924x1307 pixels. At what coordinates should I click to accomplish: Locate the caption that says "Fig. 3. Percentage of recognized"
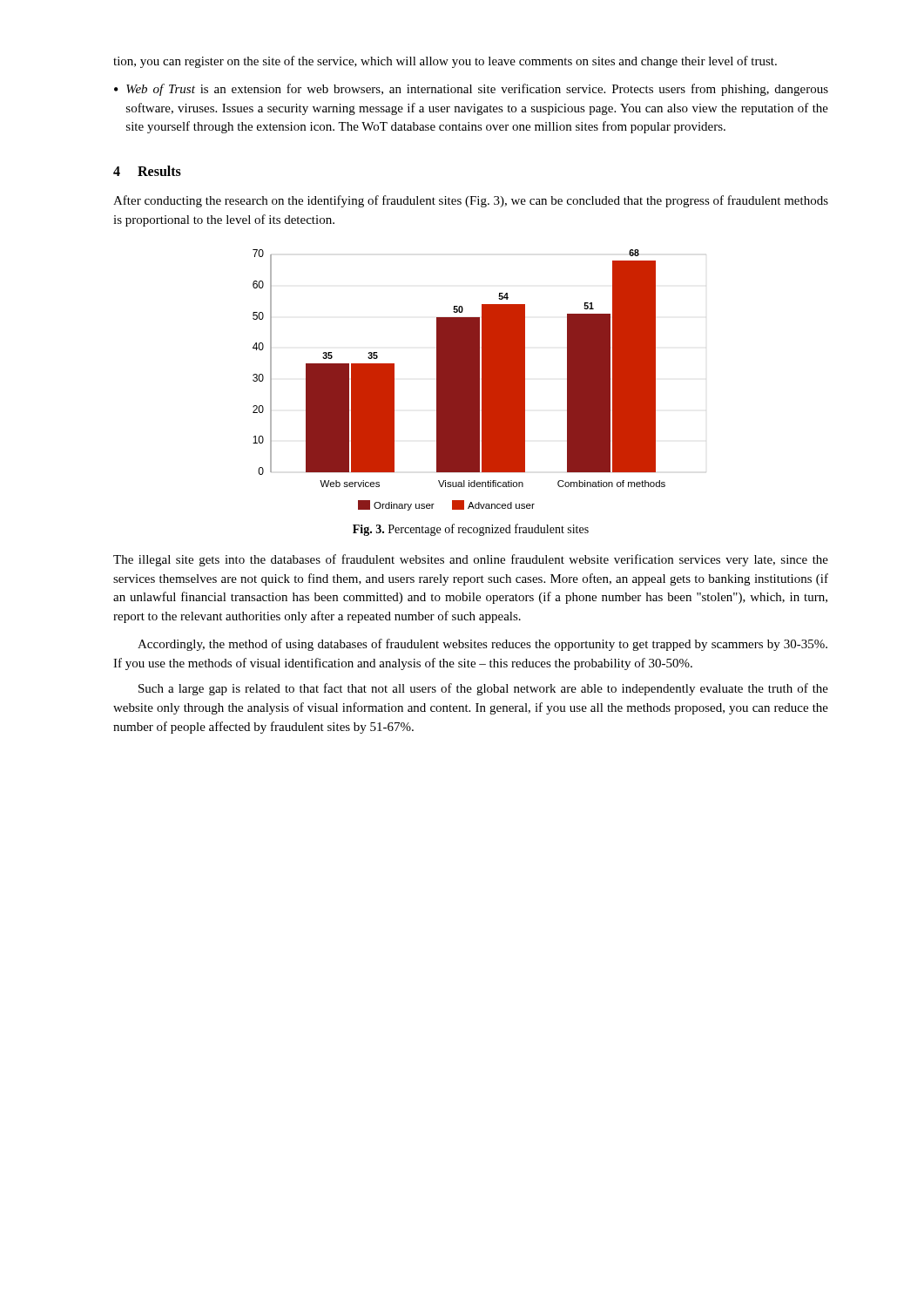click(x=471, y=529)
